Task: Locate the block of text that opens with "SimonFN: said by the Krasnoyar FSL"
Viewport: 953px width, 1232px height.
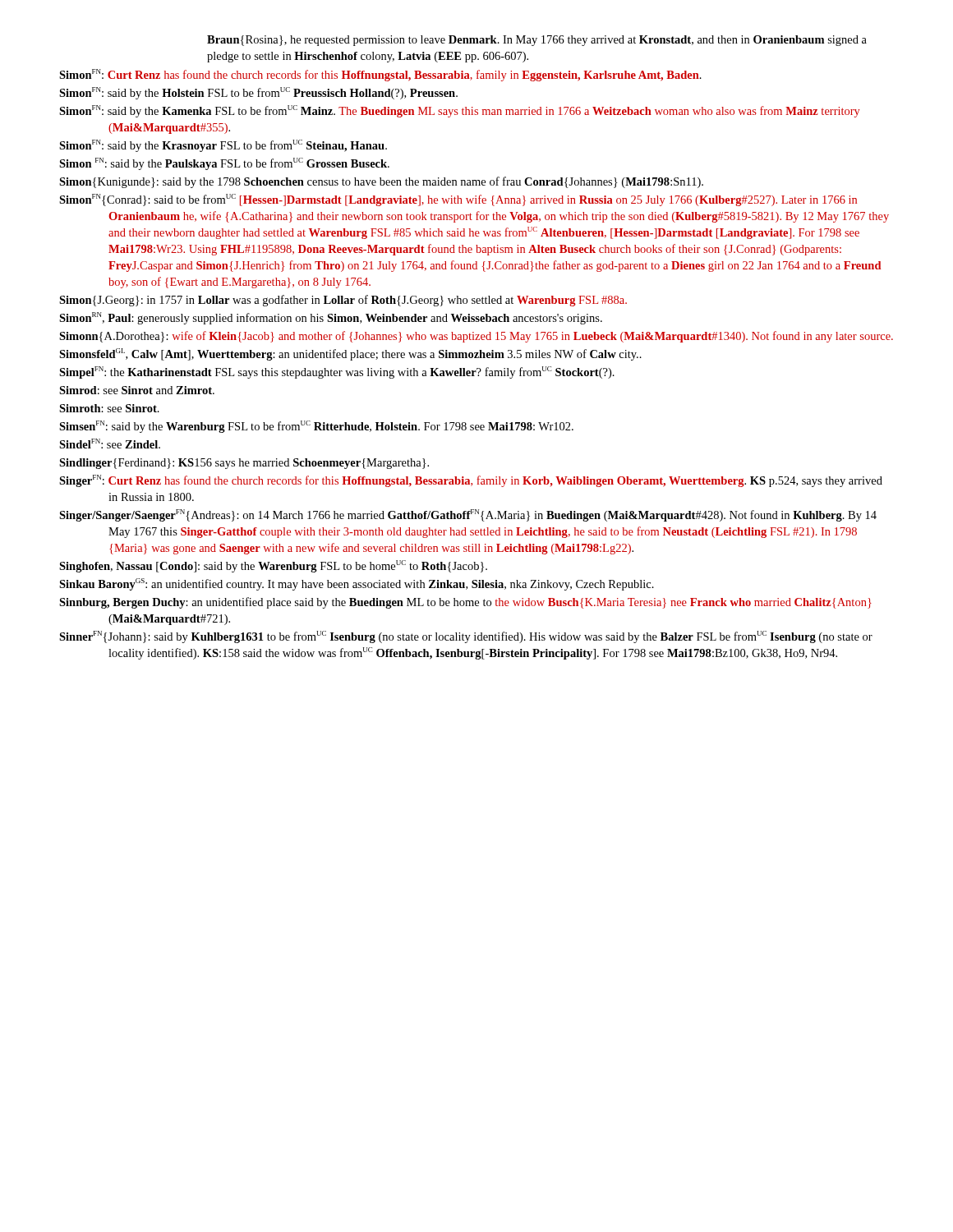Action: click(223, 146)
